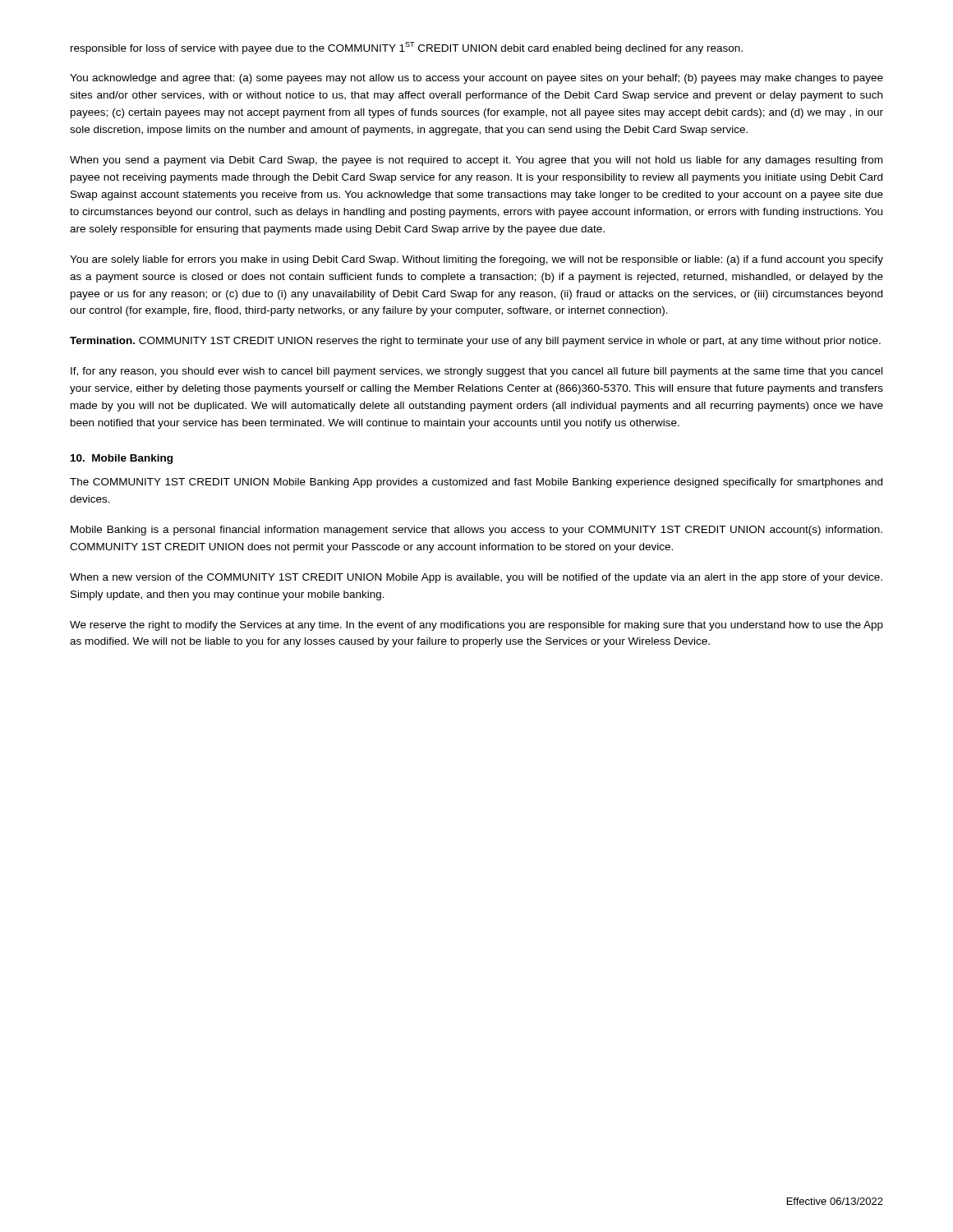Where is the passage that starts "Mobile Banking is a personal financial information"?
Viewport: 953px width, 1232px height.
[476, 538]
